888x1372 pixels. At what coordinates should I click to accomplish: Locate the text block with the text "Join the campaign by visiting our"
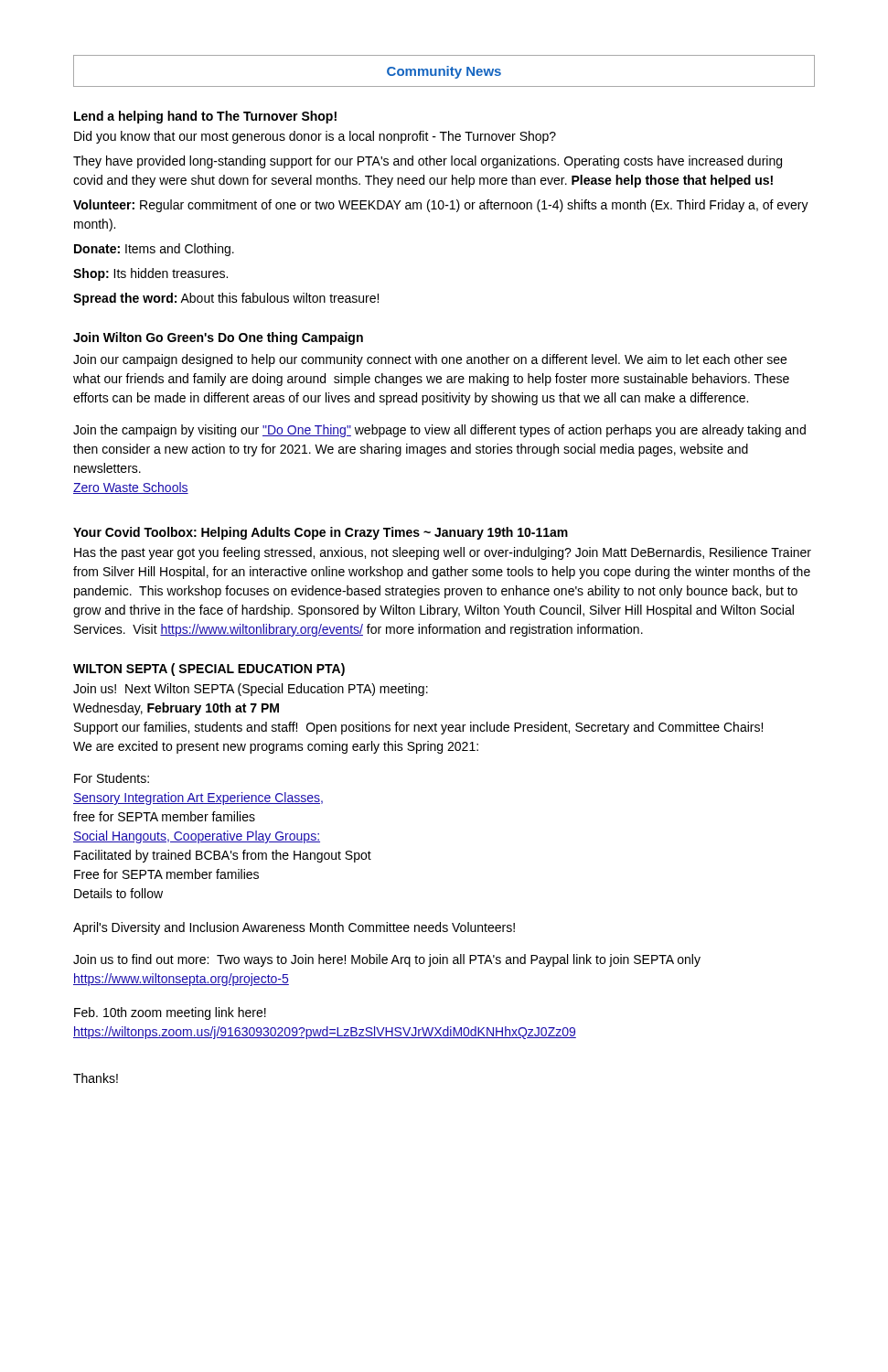[x=444, y=459]
